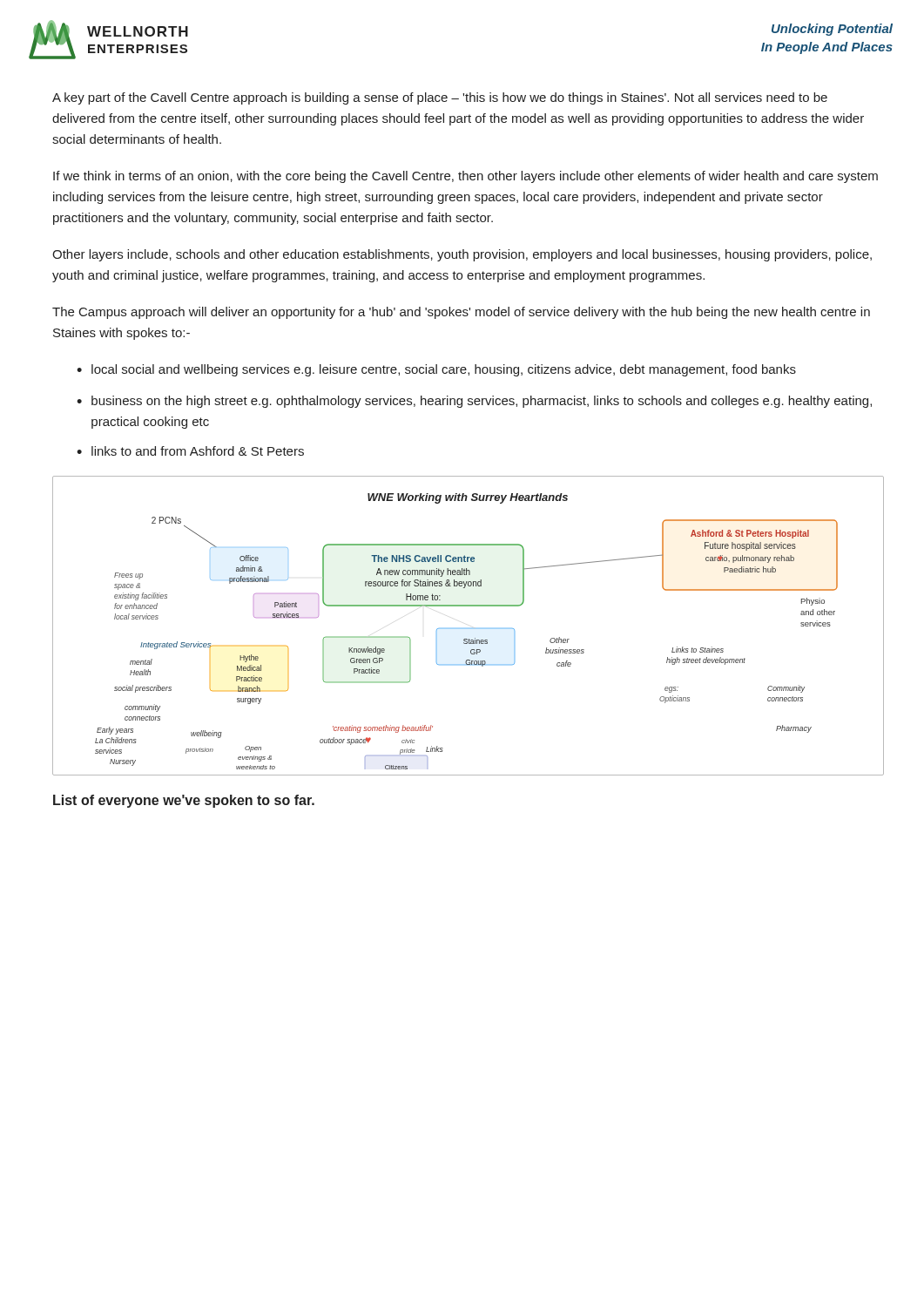Select the element starting "A key part of the Cavell"
The height and width of the screenshot is (1307, 924).
(458, 118)
